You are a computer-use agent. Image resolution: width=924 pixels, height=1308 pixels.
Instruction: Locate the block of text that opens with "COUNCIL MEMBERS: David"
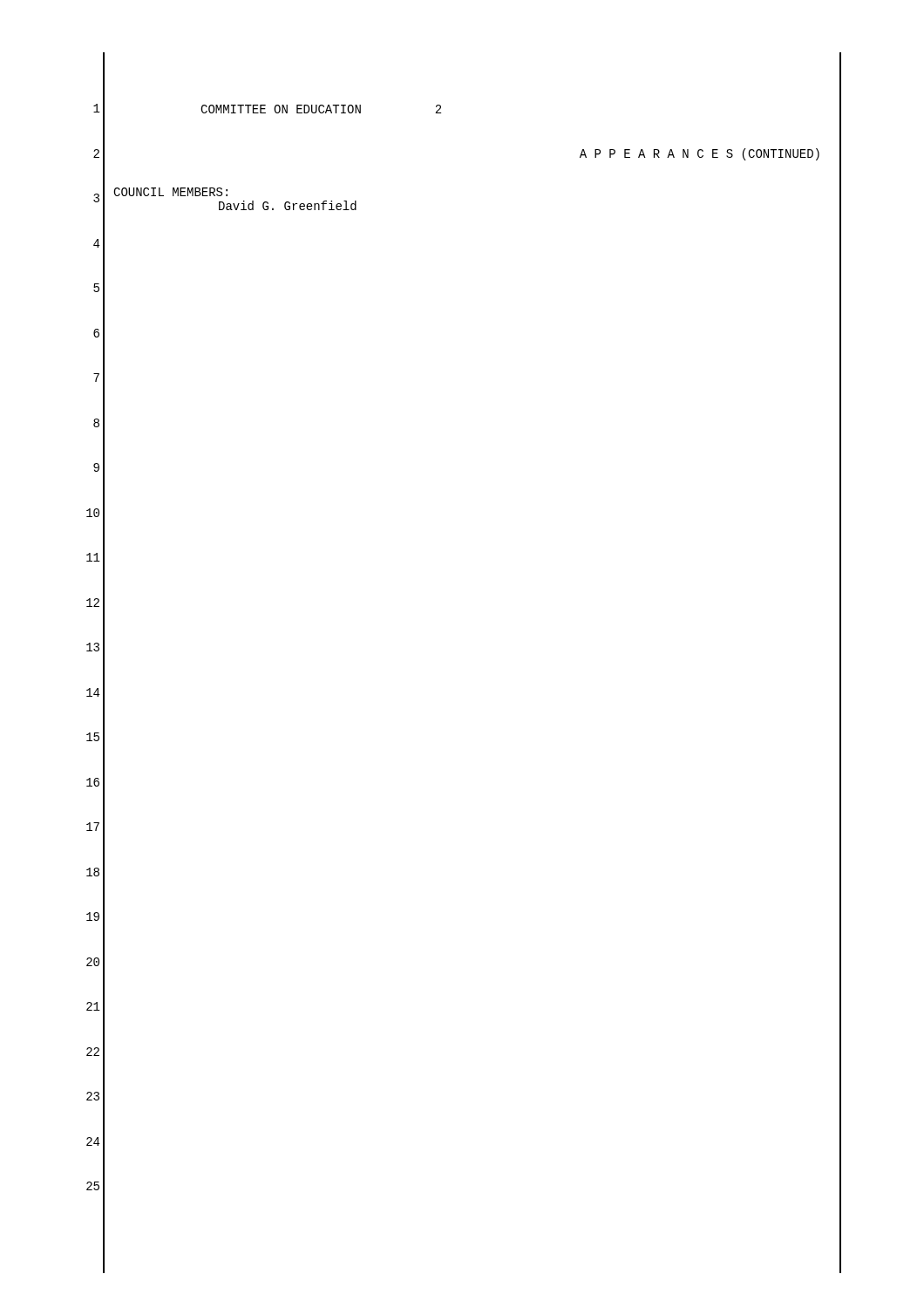(170, 192)
